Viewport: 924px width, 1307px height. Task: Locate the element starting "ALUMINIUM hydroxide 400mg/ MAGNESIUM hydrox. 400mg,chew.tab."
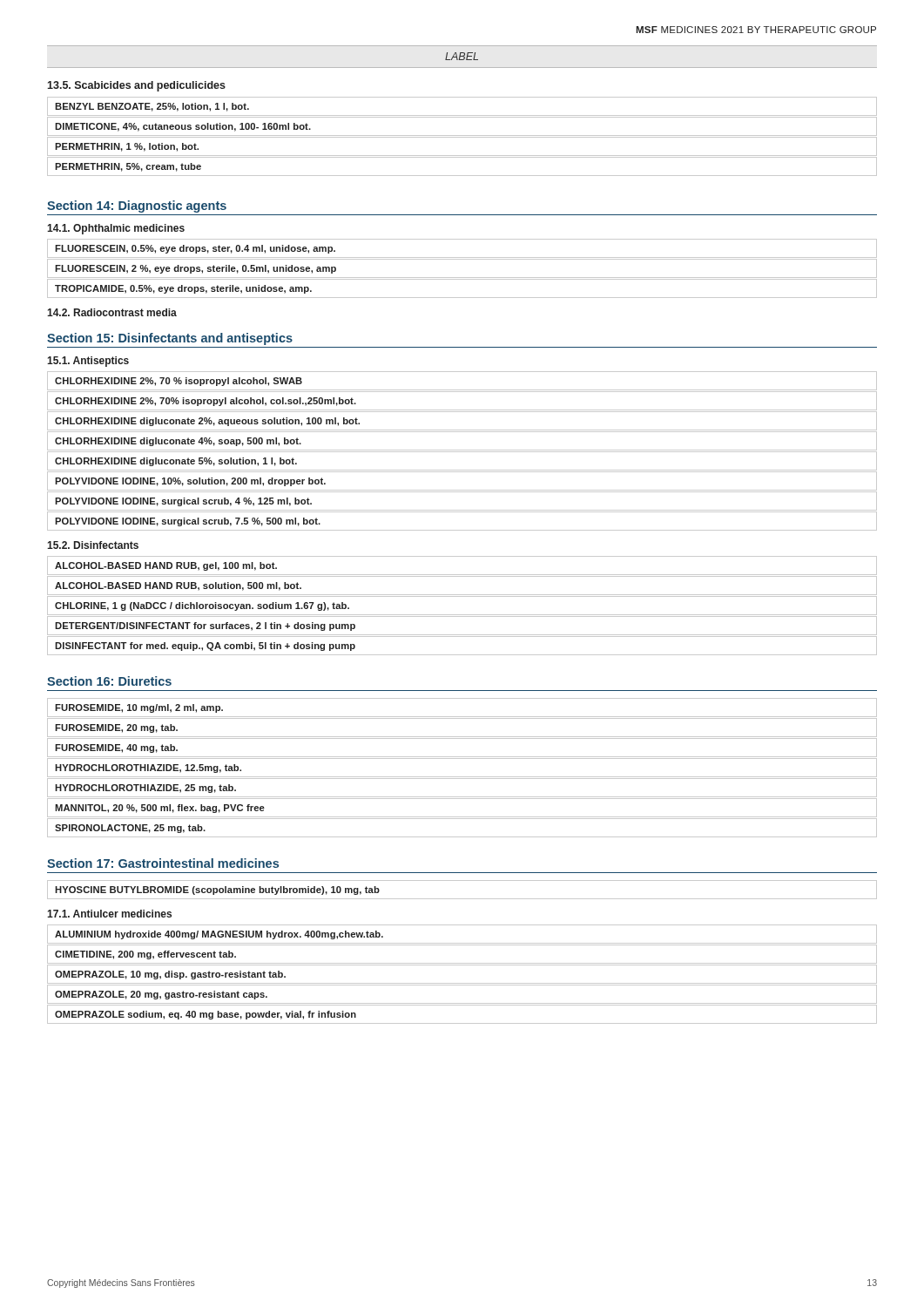[219, 934]
